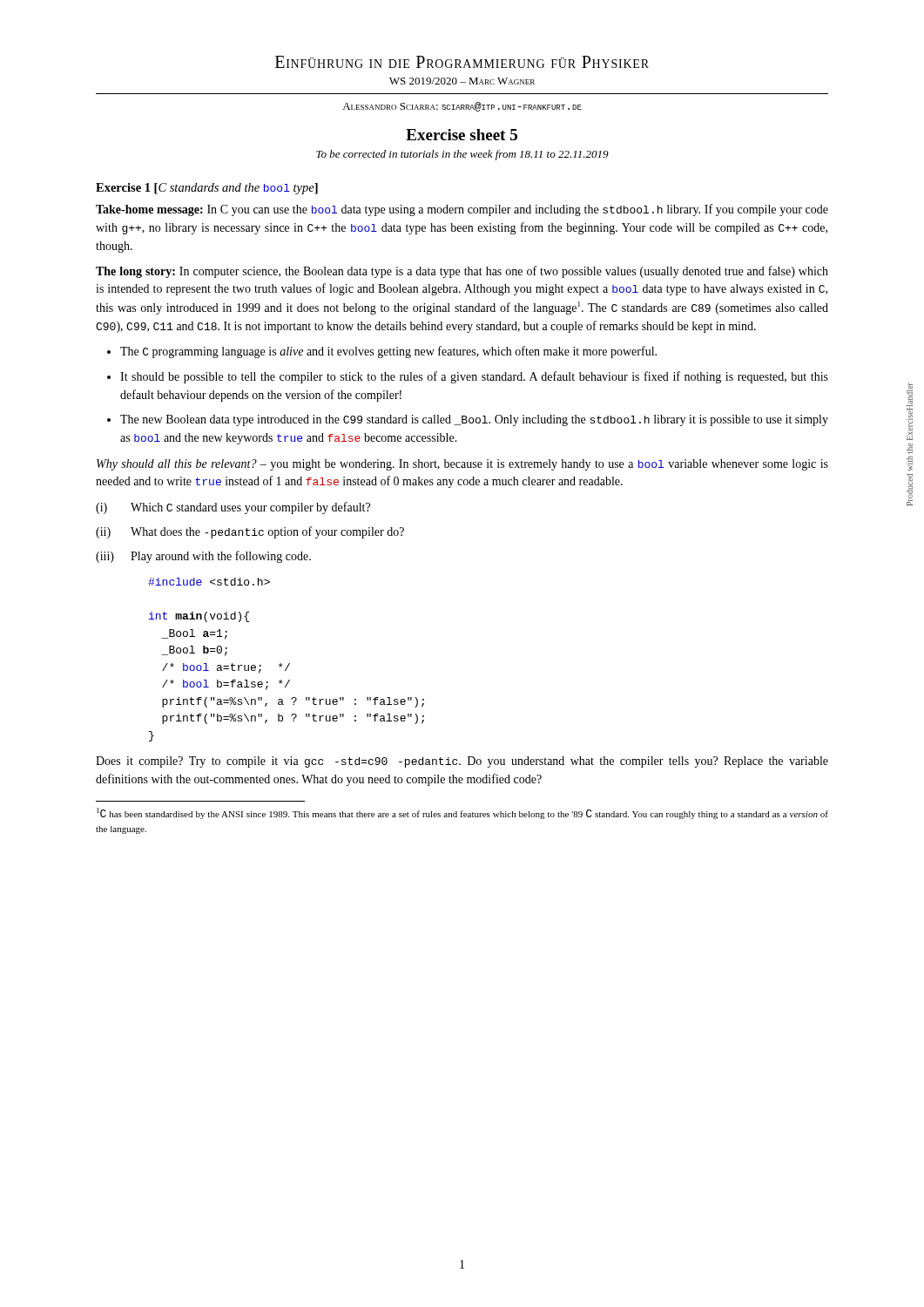Image resolution: width=924 pixels, height=1307 pixels.
Task: Click on the text starting "The C programming language is alive"
Action: tap(389, 352)
